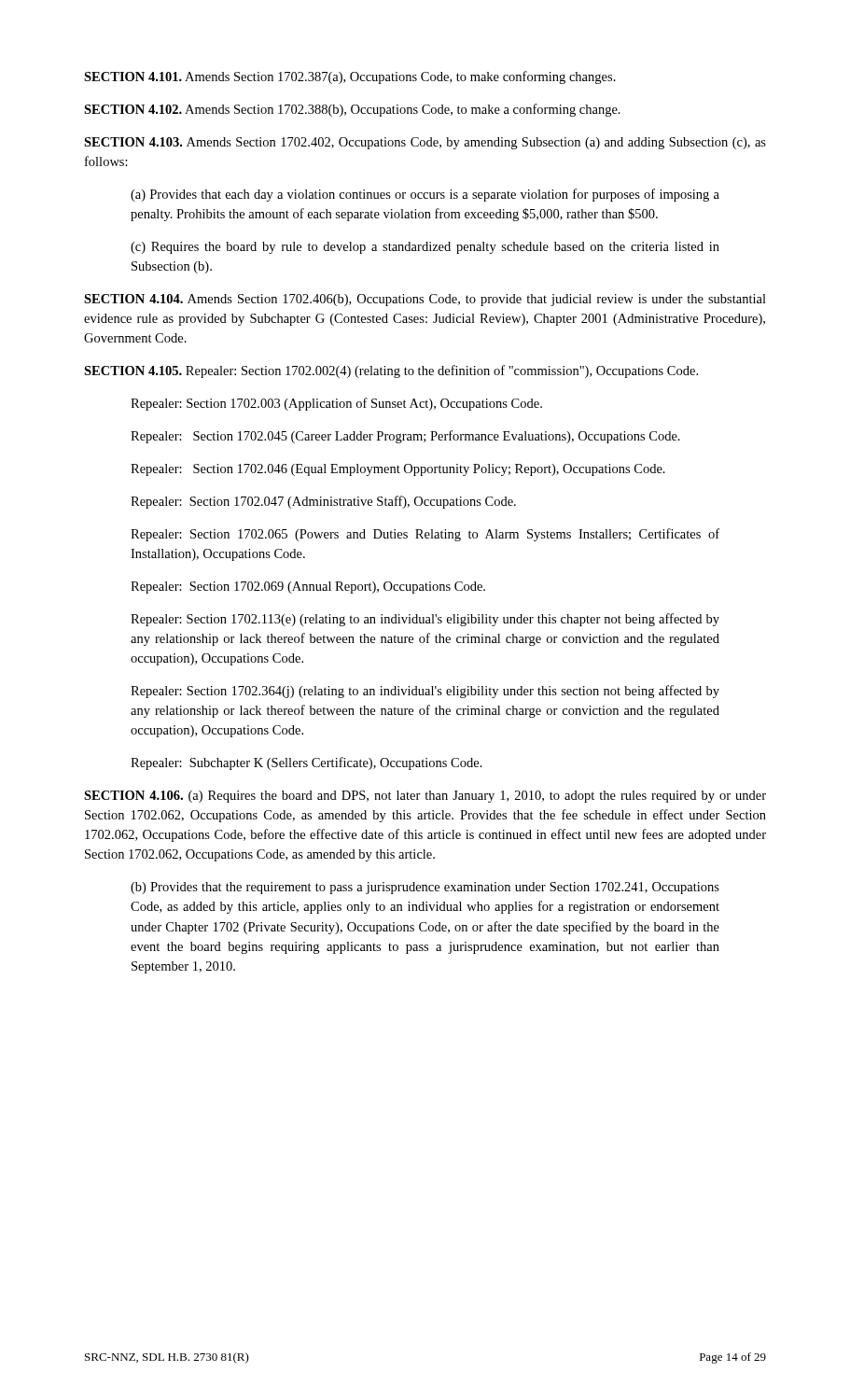Find the list item that says "Repealer: Section 1702.047"
Screen dimensions: 1400x850
(x=324, y=501)
